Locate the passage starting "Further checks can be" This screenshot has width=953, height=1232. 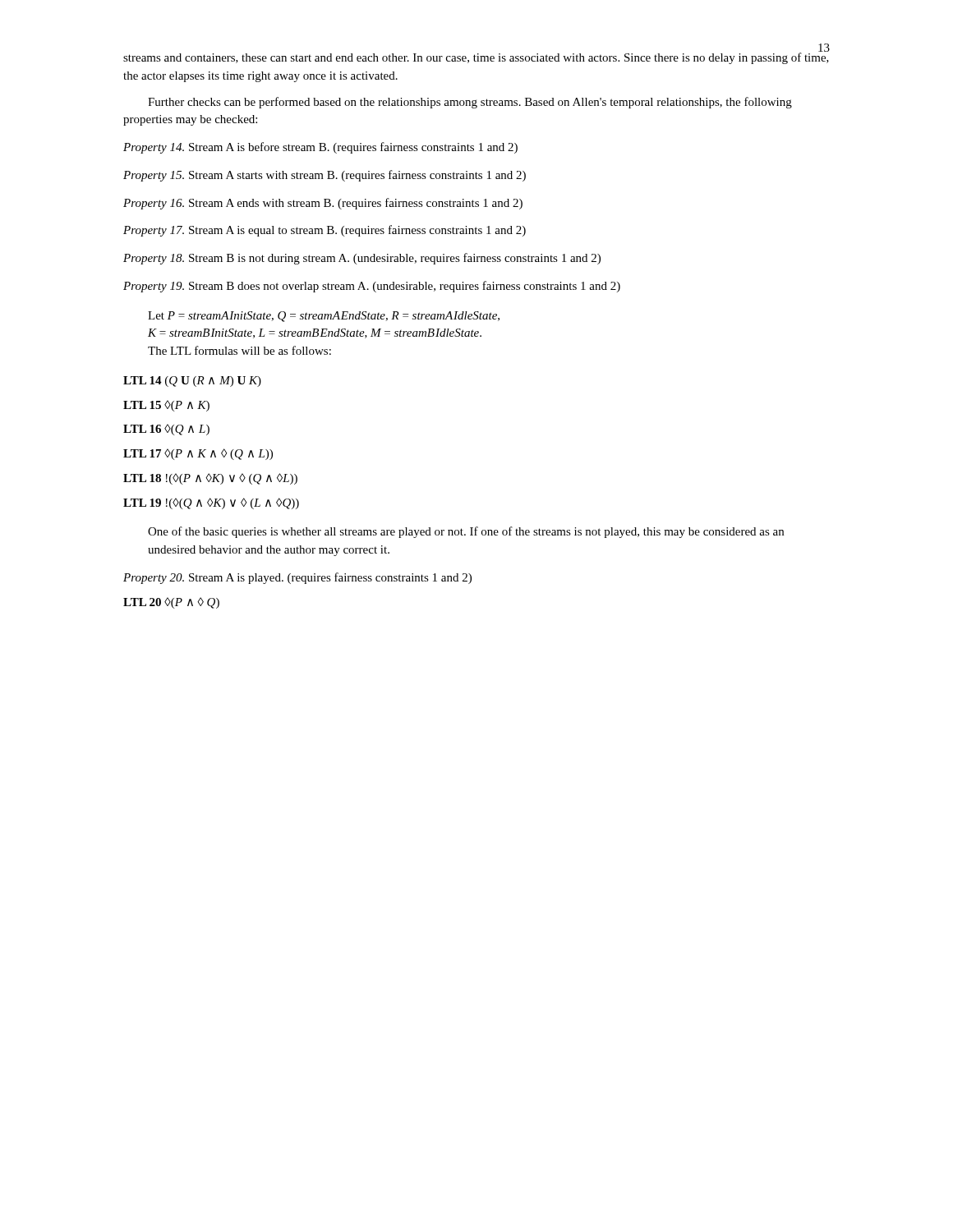[476, 111]
